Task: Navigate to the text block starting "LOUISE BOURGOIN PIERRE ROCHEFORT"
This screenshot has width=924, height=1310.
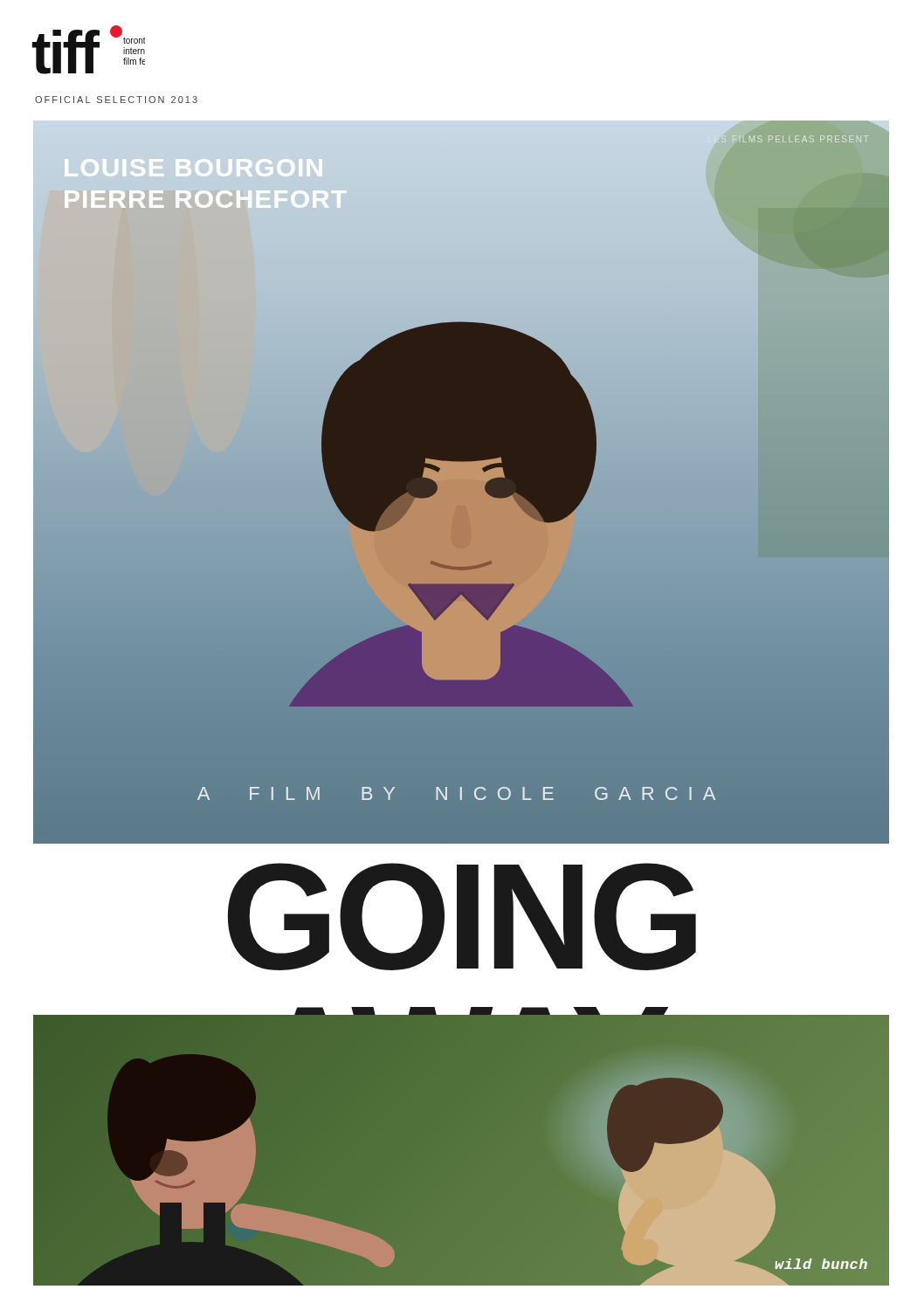Action: tap(205, 183)
